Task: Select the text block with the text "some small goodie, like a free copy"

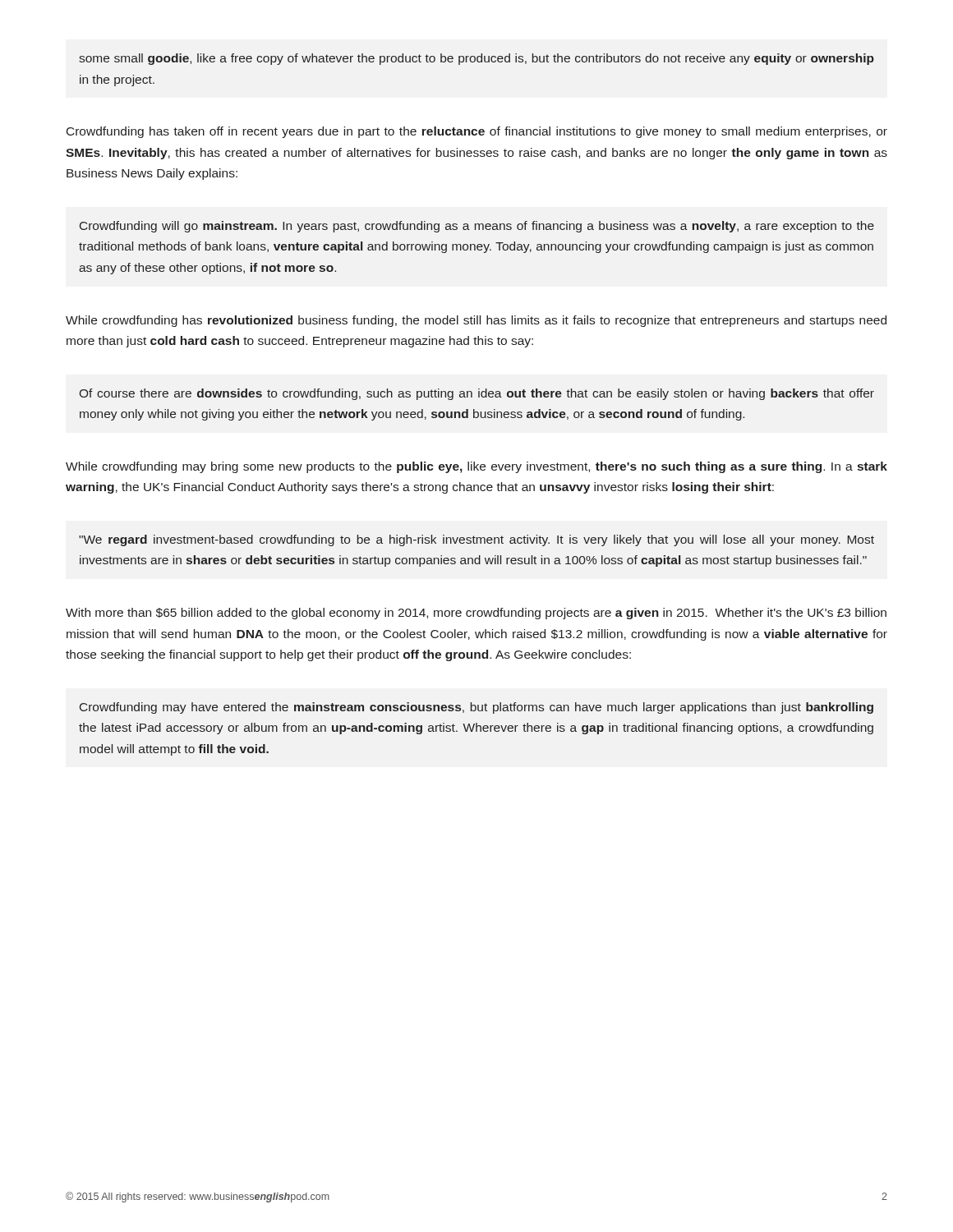Action: tap(476, 68)
